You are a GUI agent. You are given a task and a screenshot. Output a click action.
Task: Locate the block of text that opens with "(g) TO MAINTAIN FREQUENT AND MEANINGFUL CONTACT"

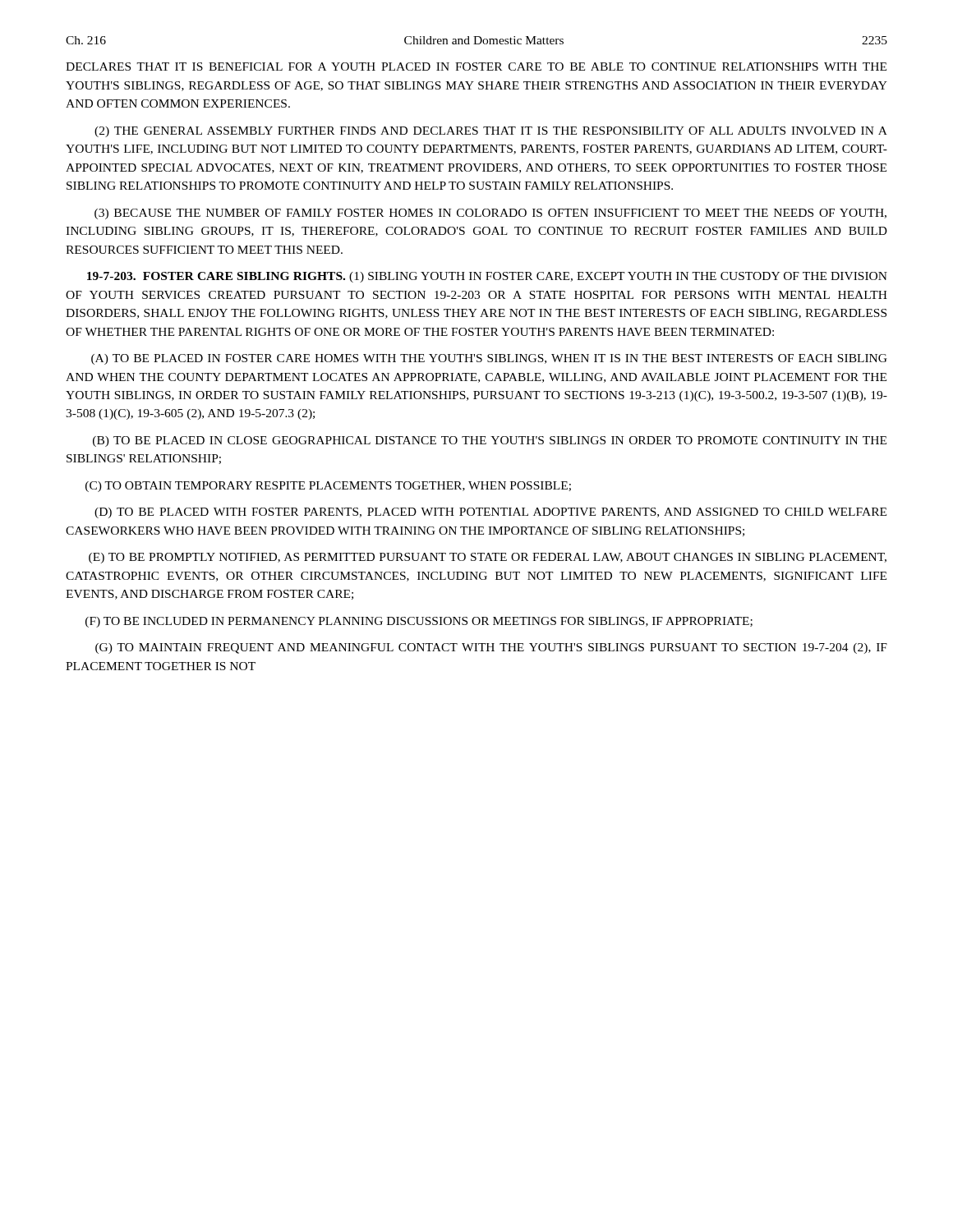tap(476, 657)
